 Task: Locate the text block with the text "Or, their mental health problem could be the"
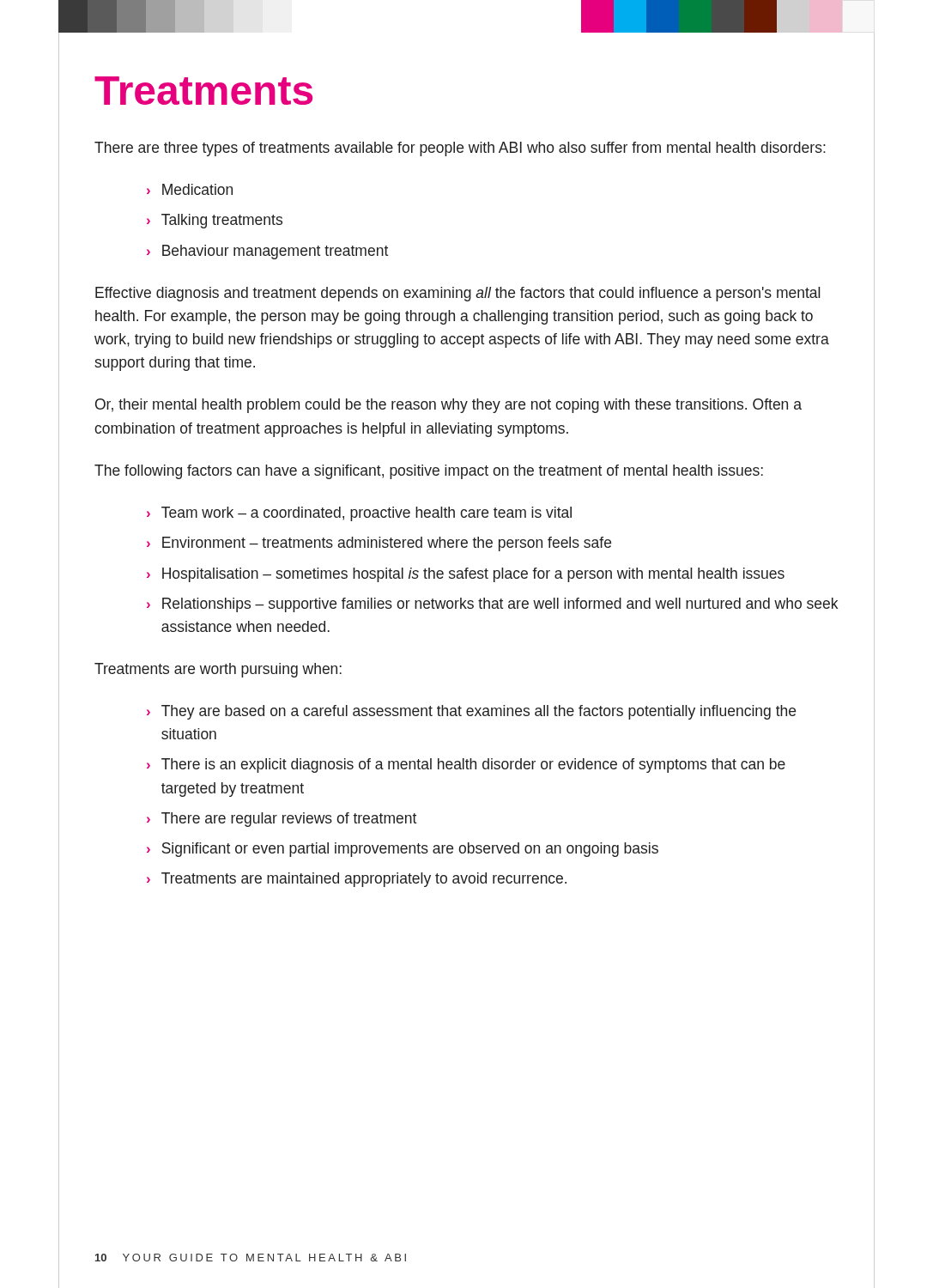[x=448, y=416]
